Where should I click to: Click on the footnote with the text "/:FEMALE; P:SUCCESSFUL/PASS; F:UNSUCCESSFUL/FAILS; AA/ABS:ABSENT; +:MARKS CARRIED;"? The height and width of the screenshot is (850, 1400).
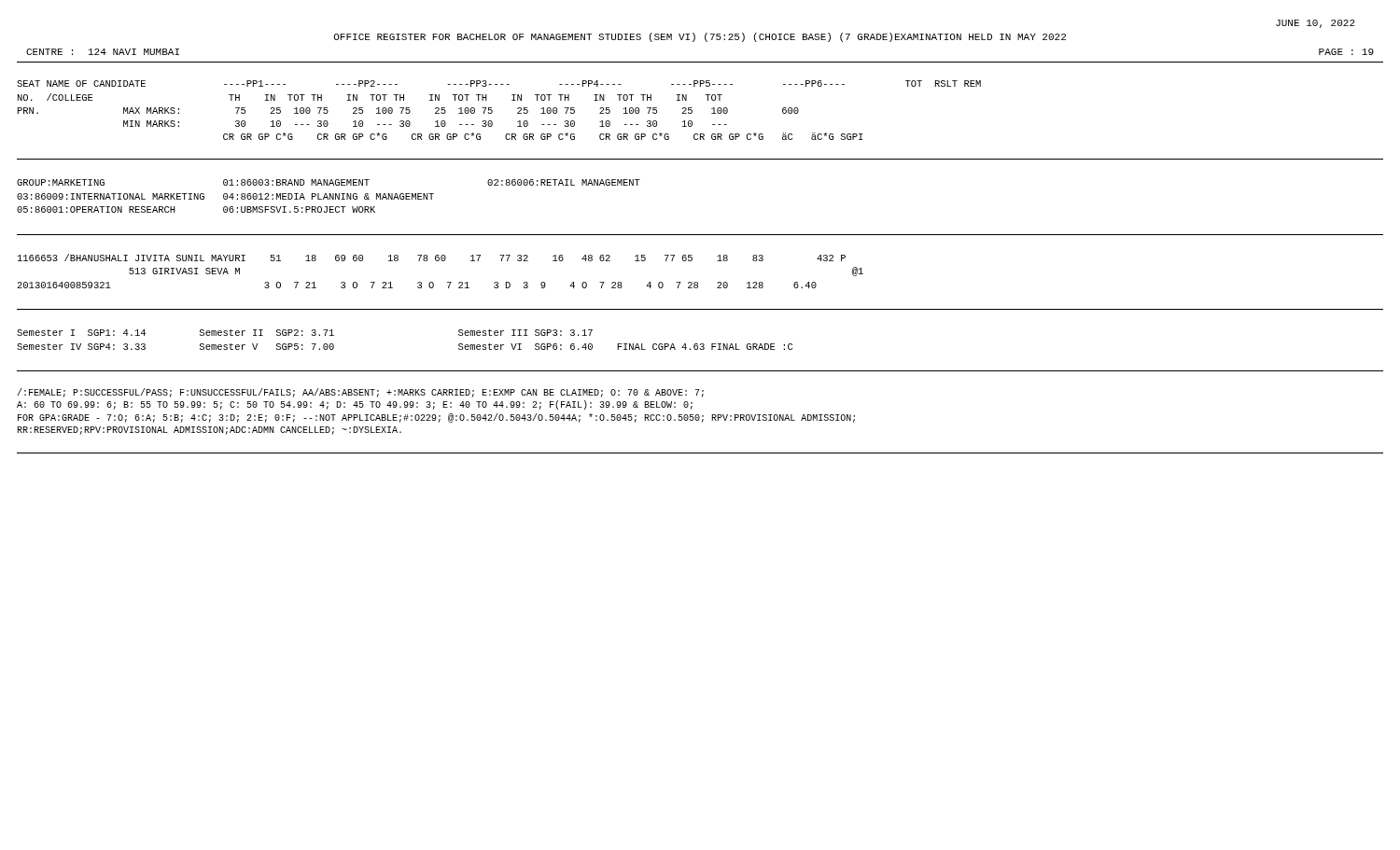[437, 418]
